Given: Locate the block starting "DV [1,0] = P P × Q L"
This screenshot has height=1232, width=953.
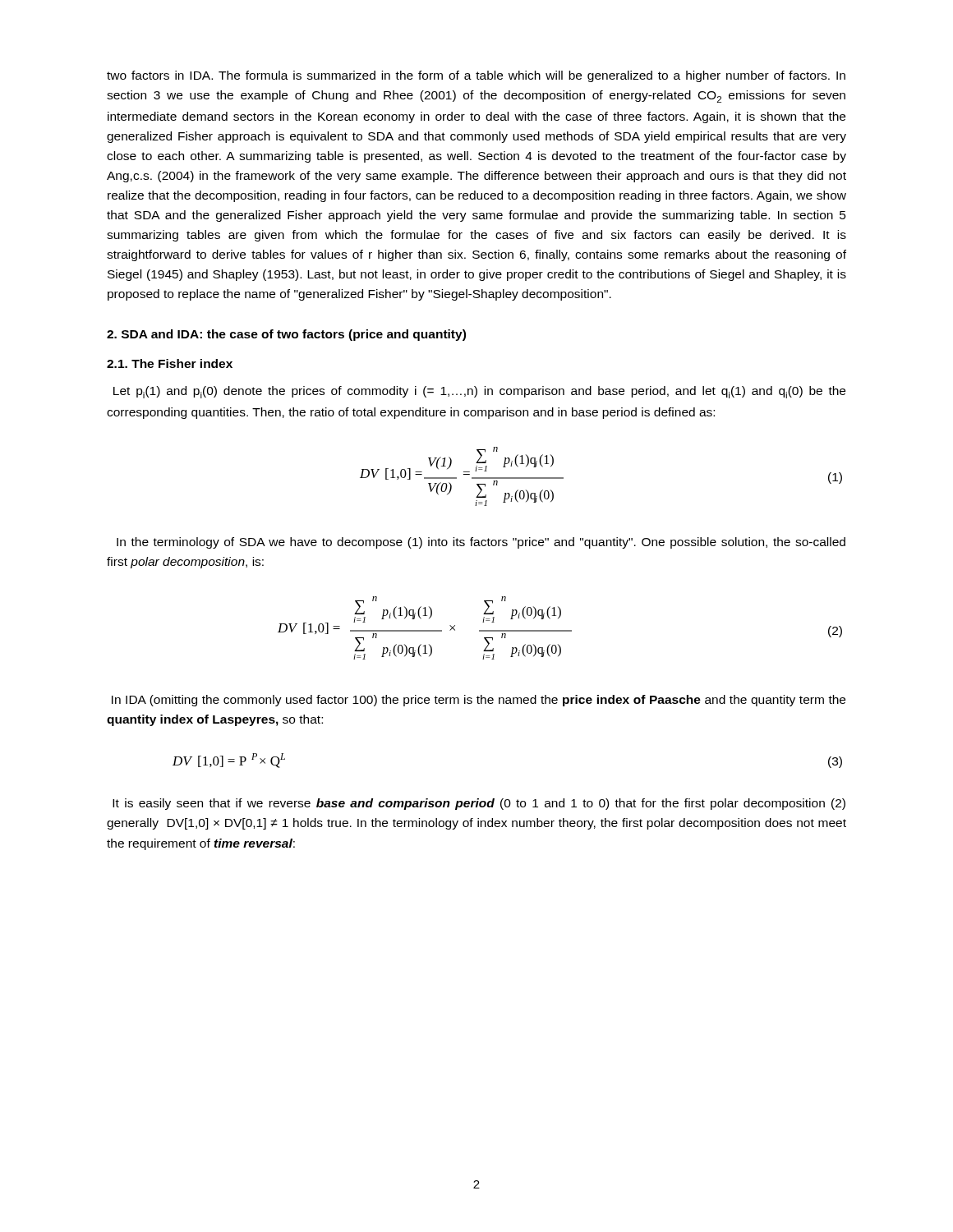Looking at the screenshot, I should pyautogui.click(x=218, y=760).
